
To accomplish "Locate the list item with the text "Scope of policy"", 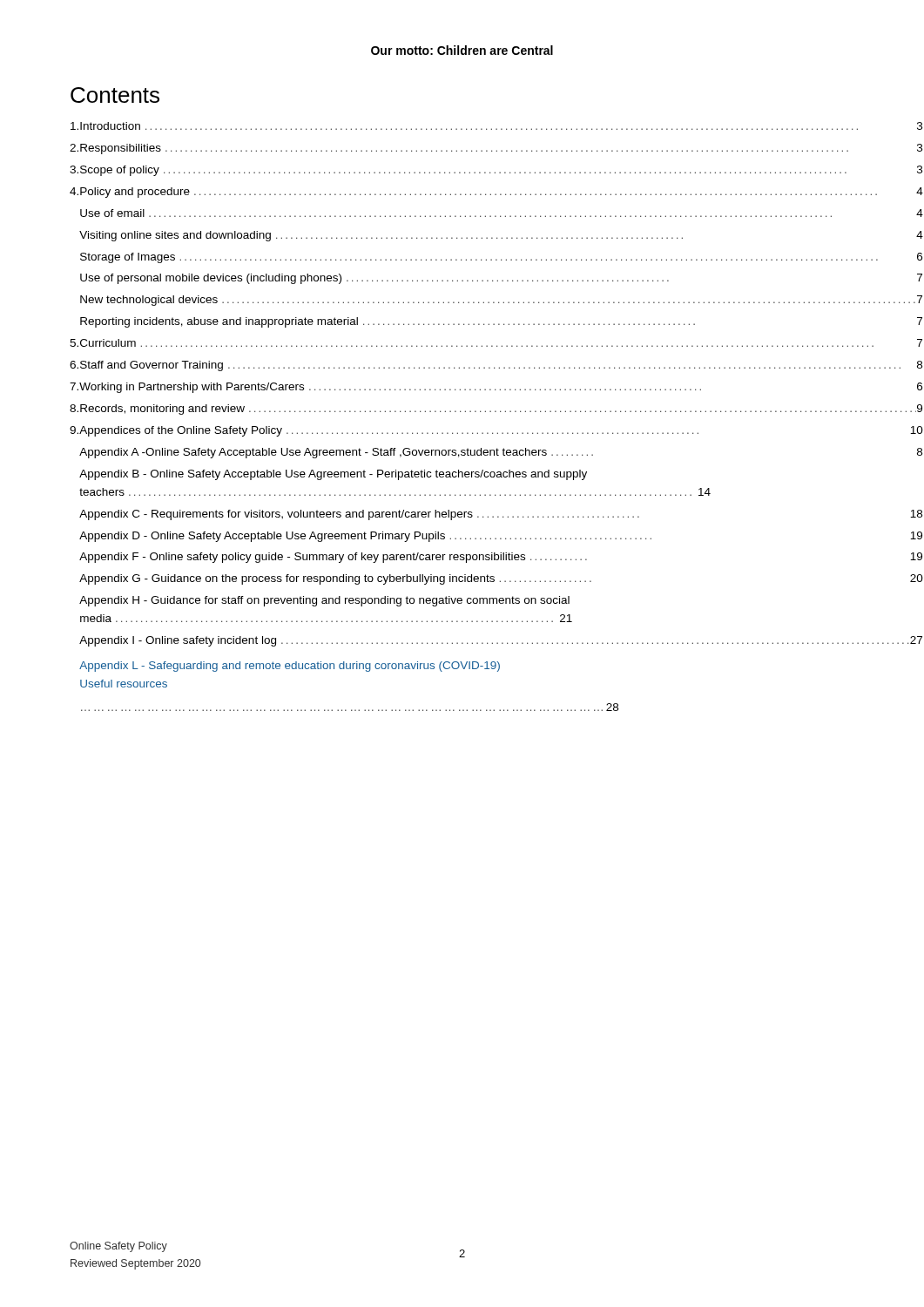I will tap(501, 170).
